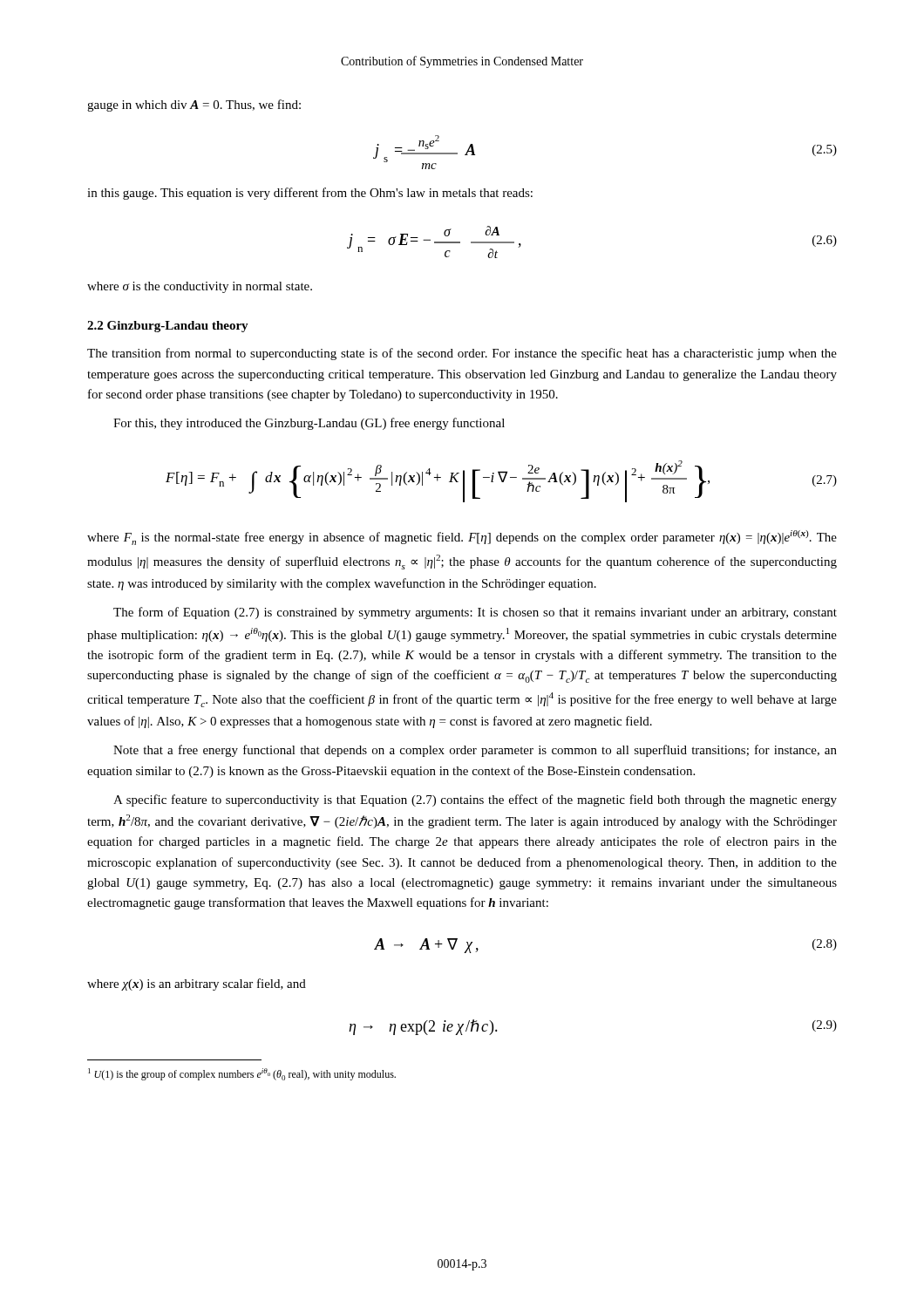Point to the block beginning "in this gauge. This"

[x=310, y=193]
